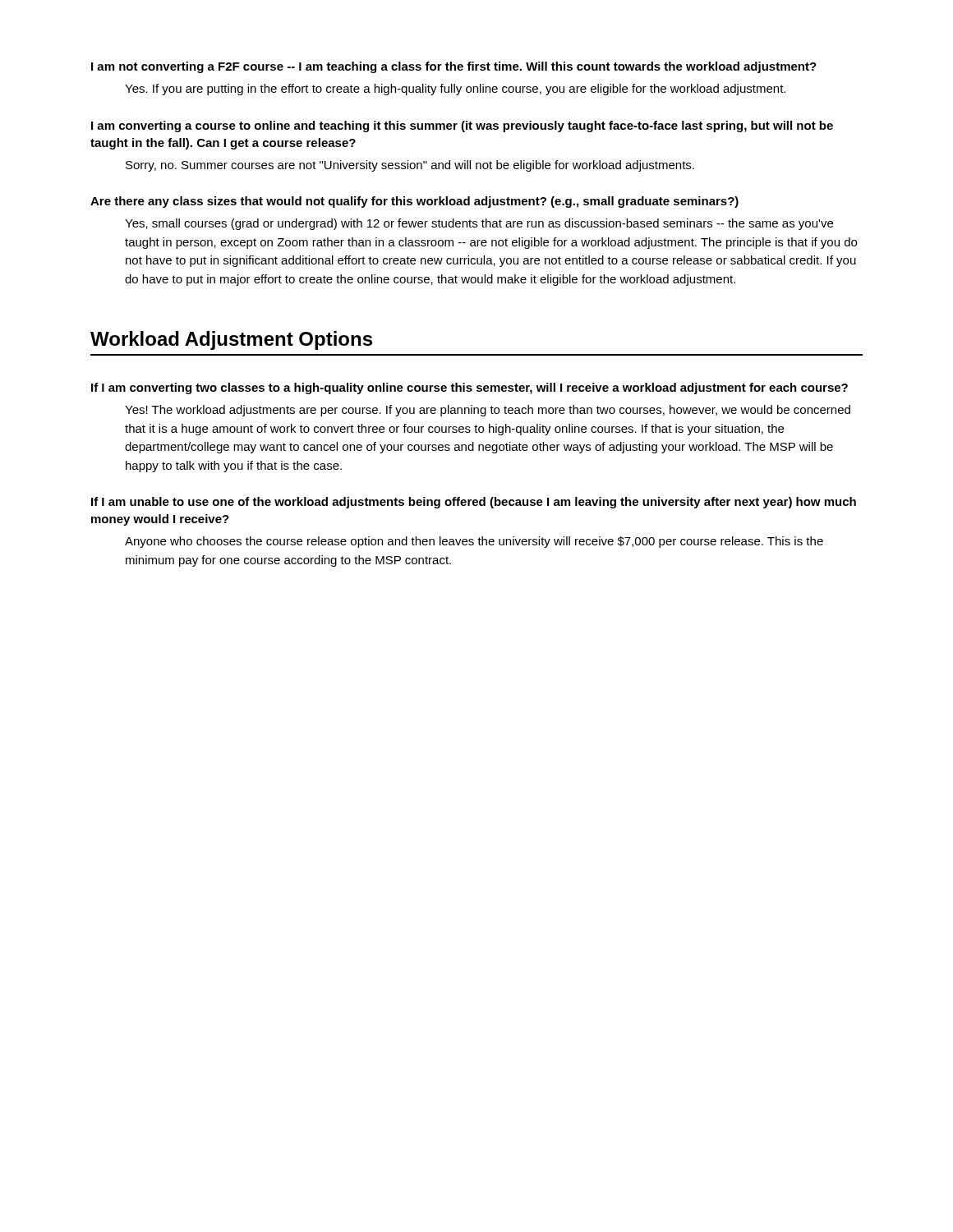This screenshot has width=953, height=1232.
Task: Click on the text block that reads "I am converting a course"
Action: click(462, 126)
